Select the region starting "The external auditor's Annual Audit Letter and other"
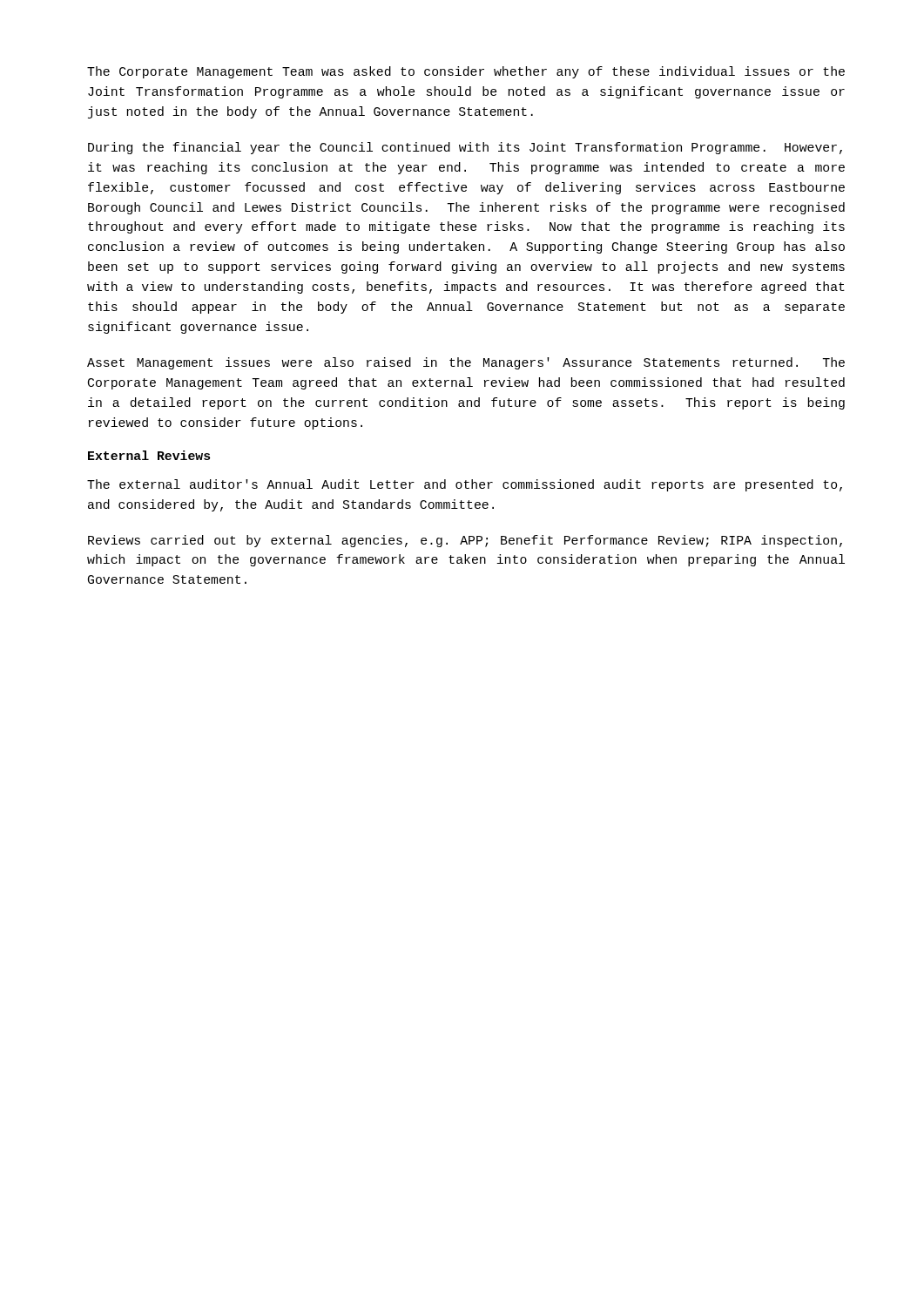The width and height of the screenshot is (924, 1307). coord(466,495)
